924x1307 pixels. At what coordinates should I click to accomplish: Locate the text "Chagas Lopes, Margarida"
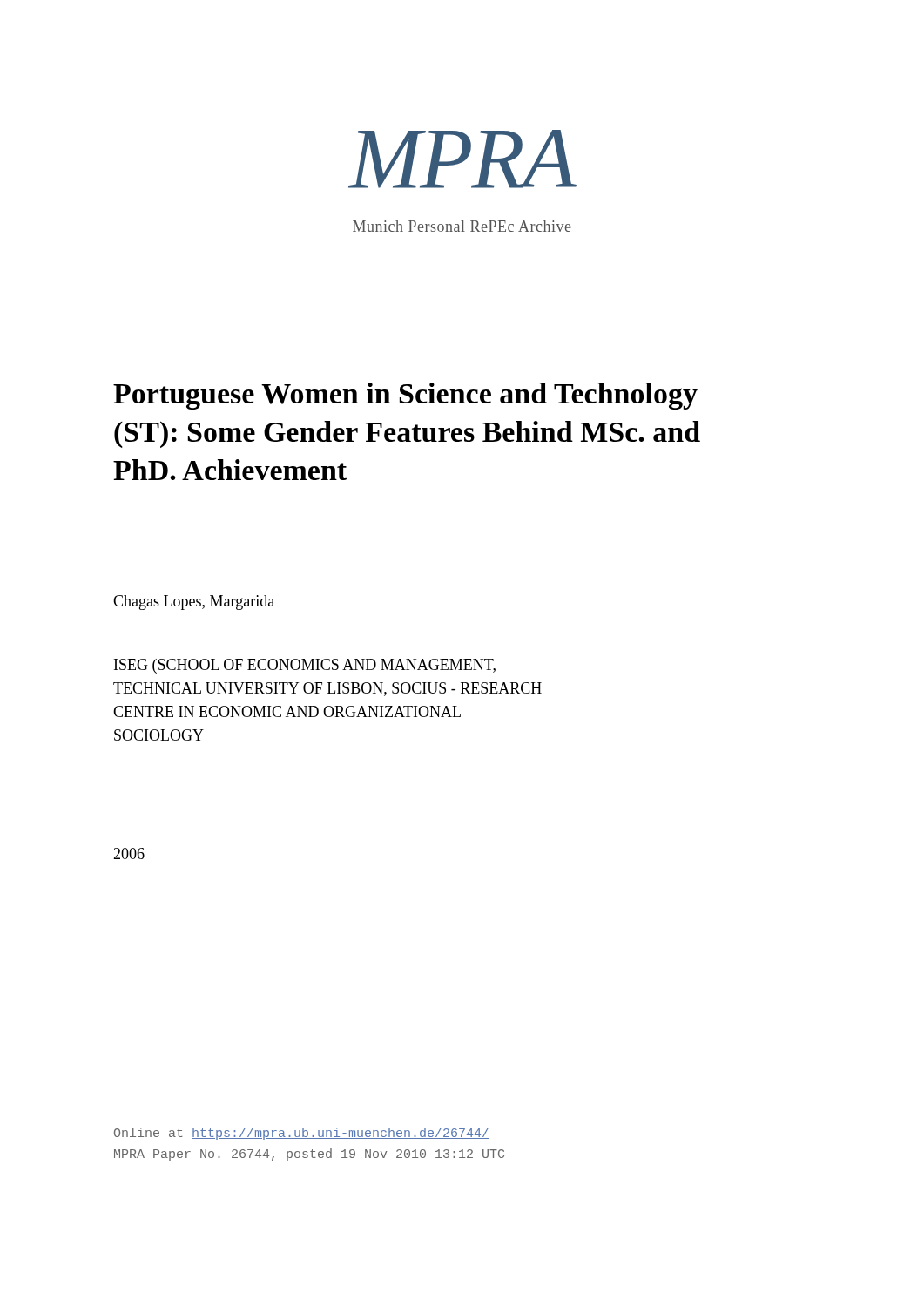pyautogui.click(x=194, y=603)
